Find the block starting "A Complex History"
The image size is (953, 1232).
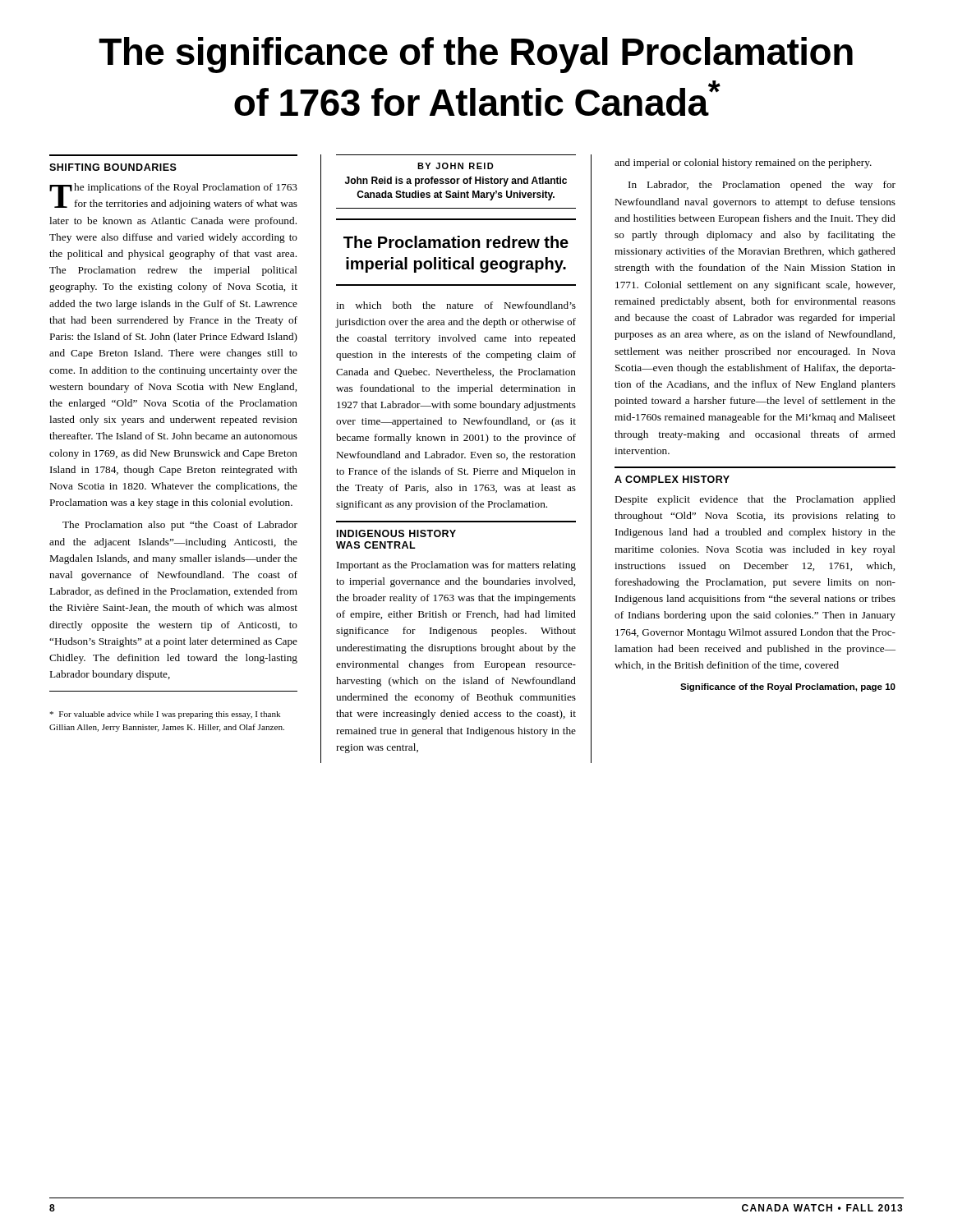tap(672, 480)
